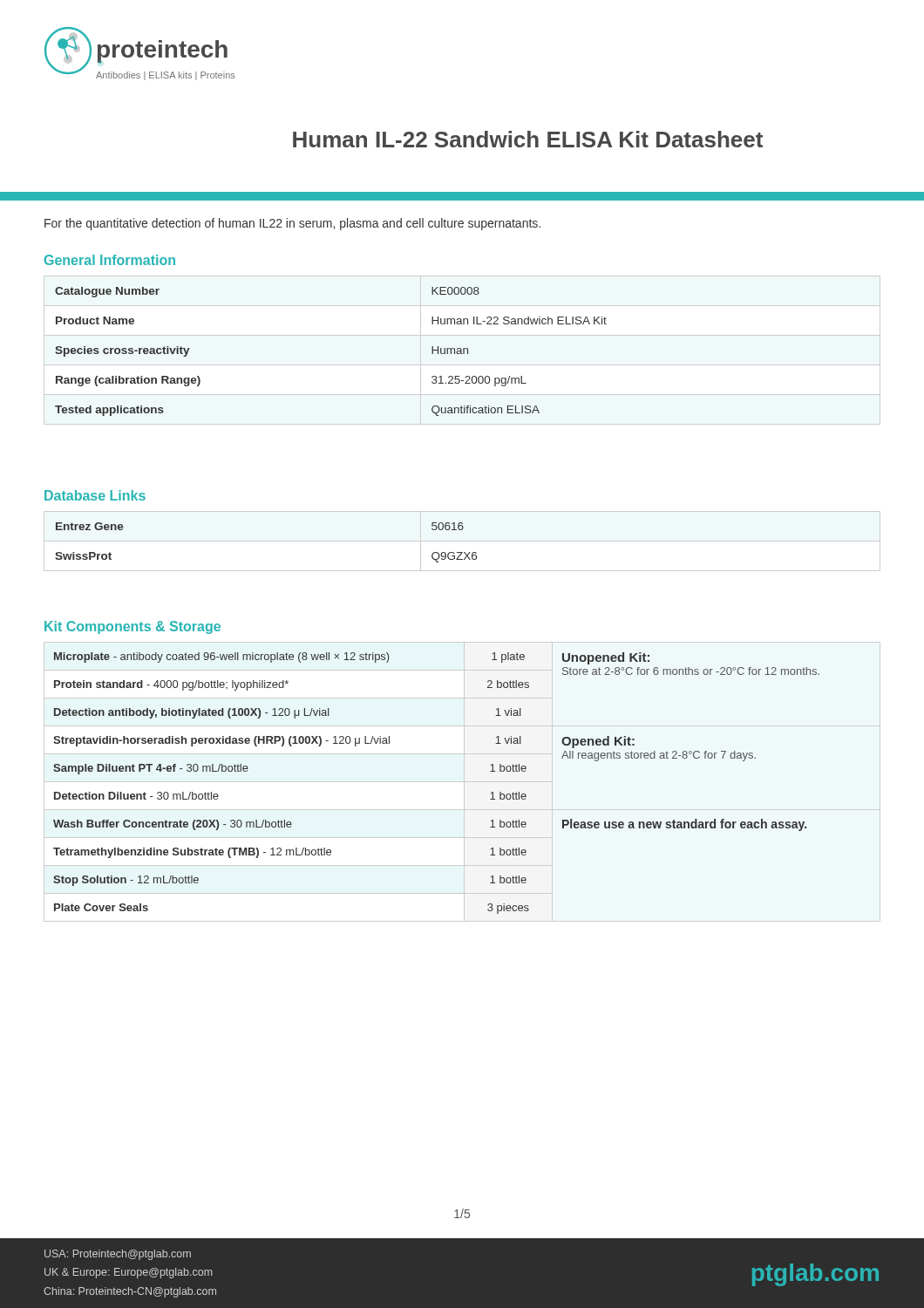Select the table that reads "Detection Diluent - 30"
The height and width of the screenshot is (1308, 924).
(x=462, y=782)
